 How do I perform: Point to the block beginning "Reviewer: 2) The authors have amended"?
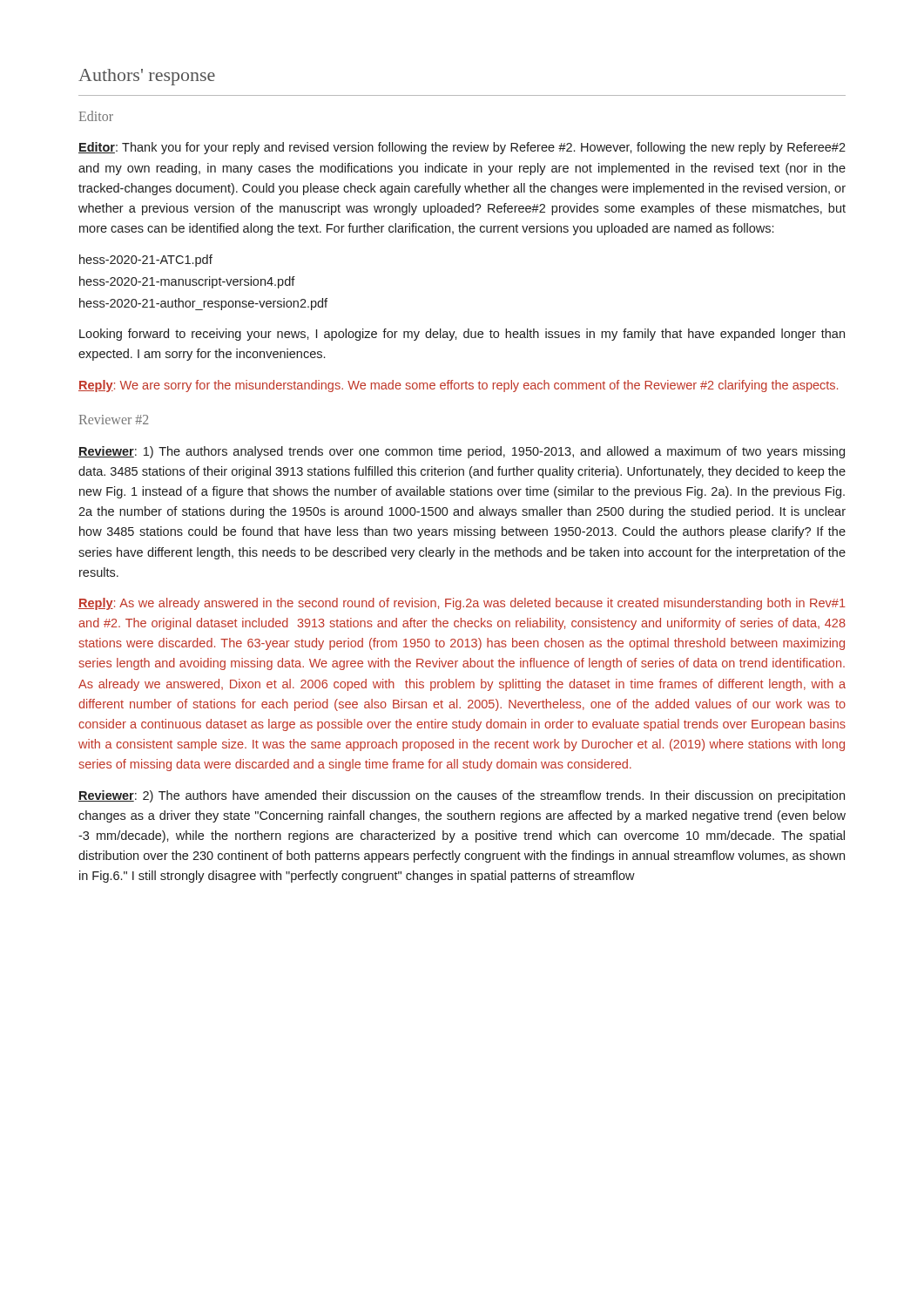point(462,836)
